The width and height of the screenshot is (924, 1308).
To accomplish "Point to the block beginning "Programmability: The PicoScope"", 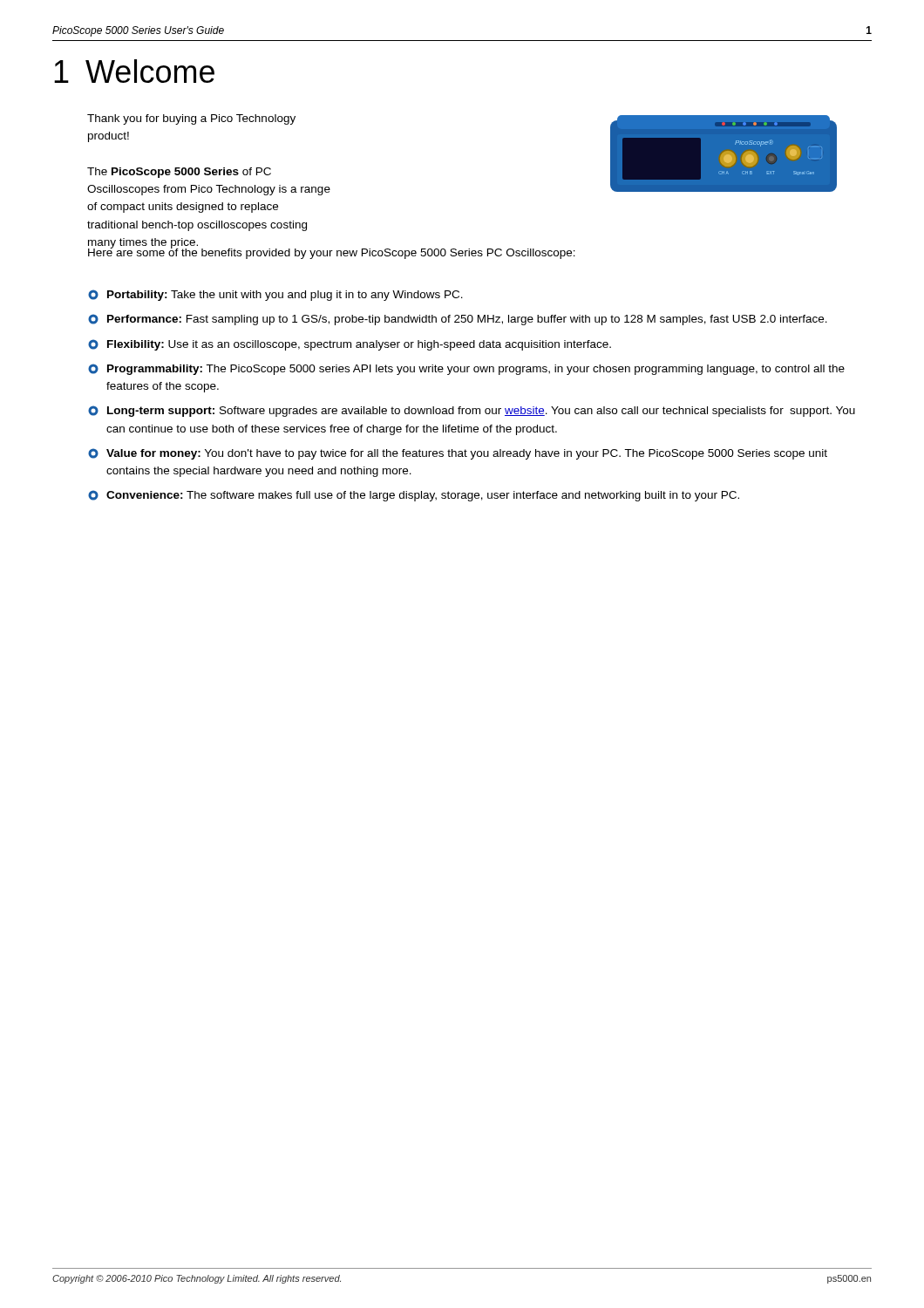I will [479, 378].
